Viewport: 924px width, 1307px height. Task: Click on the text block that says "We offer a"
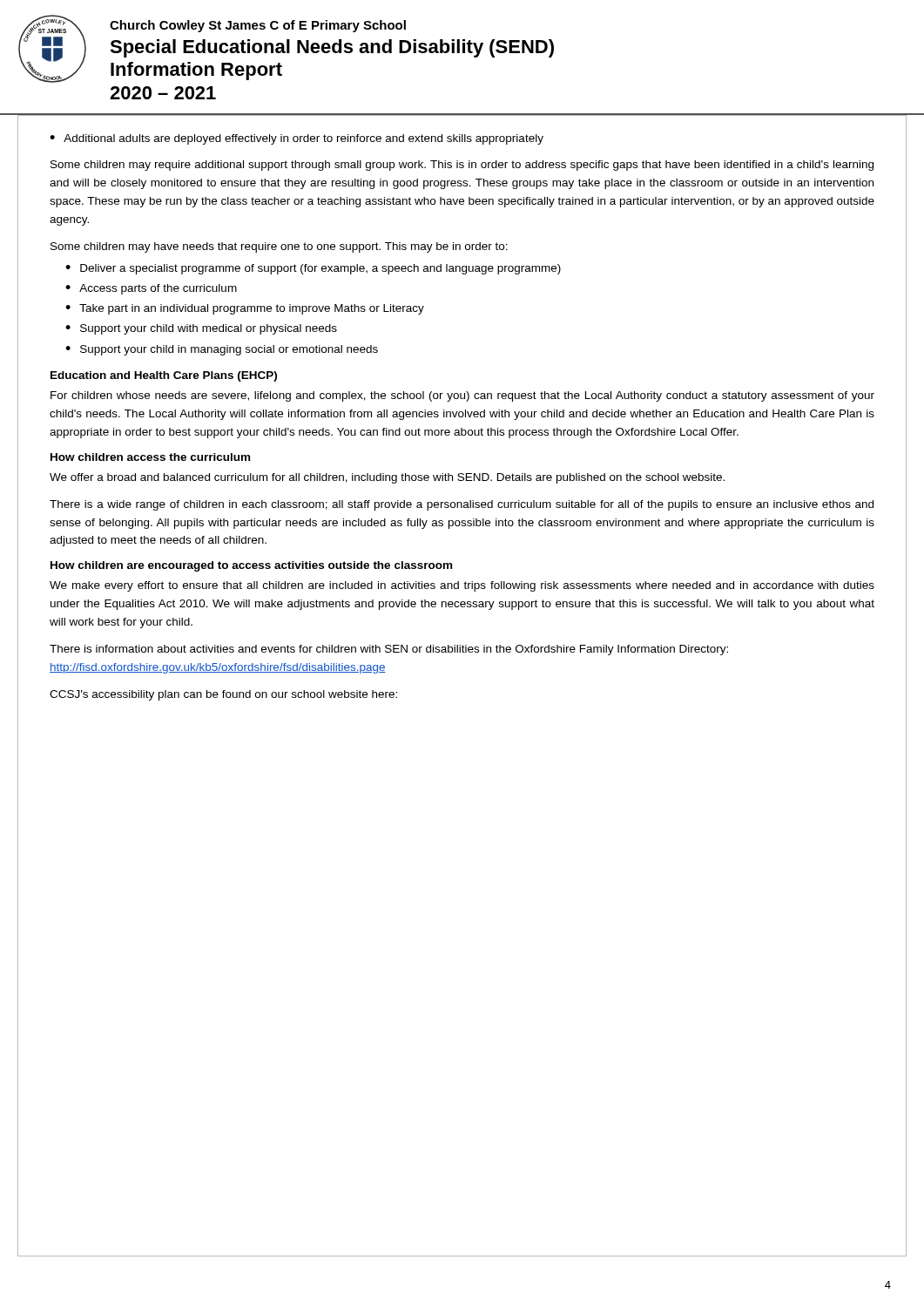click(388, 477)
